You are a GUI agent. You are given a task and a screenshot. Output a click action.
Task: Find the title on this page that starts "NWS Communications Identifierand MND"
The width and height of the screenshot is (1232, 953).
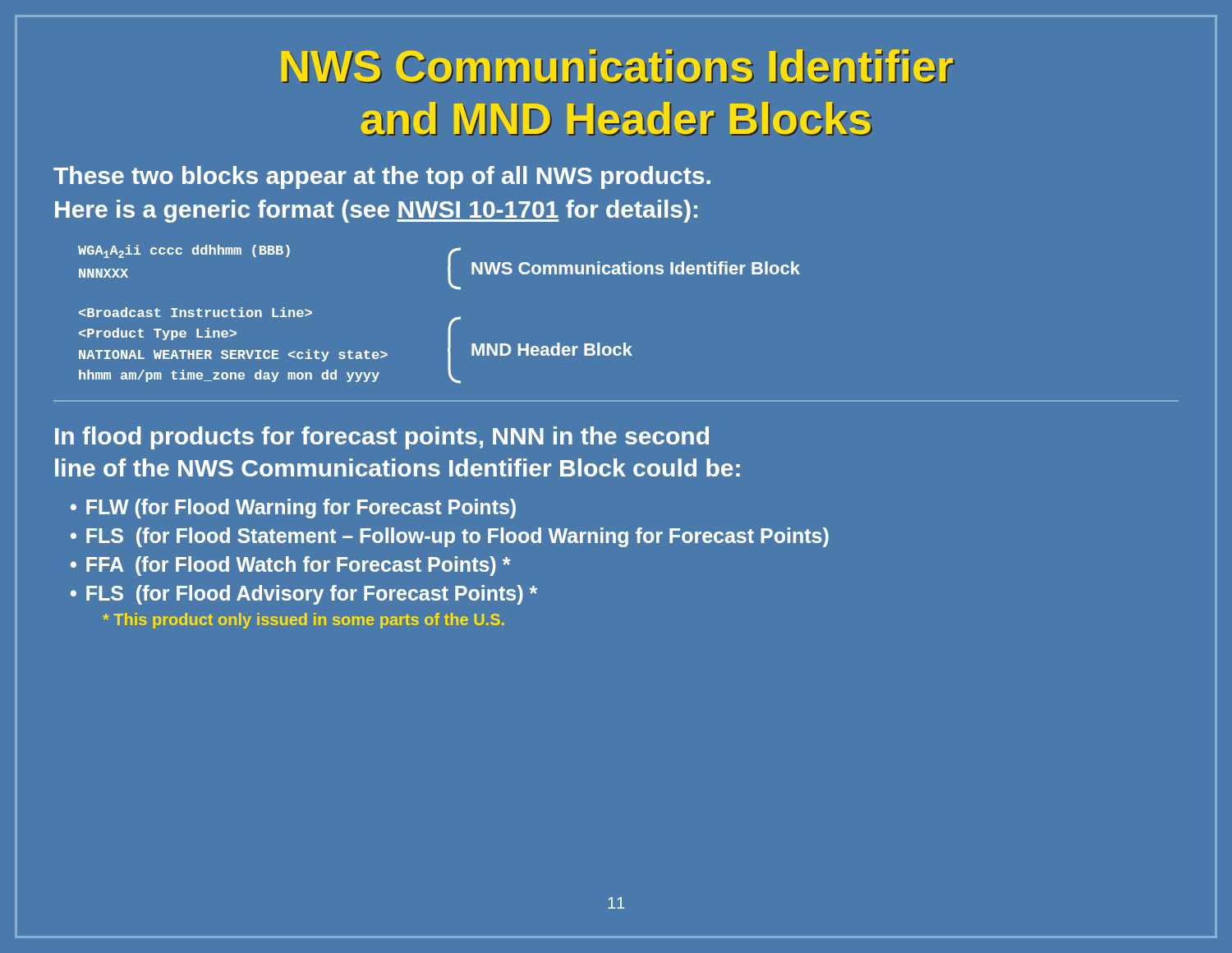(616, 92)
